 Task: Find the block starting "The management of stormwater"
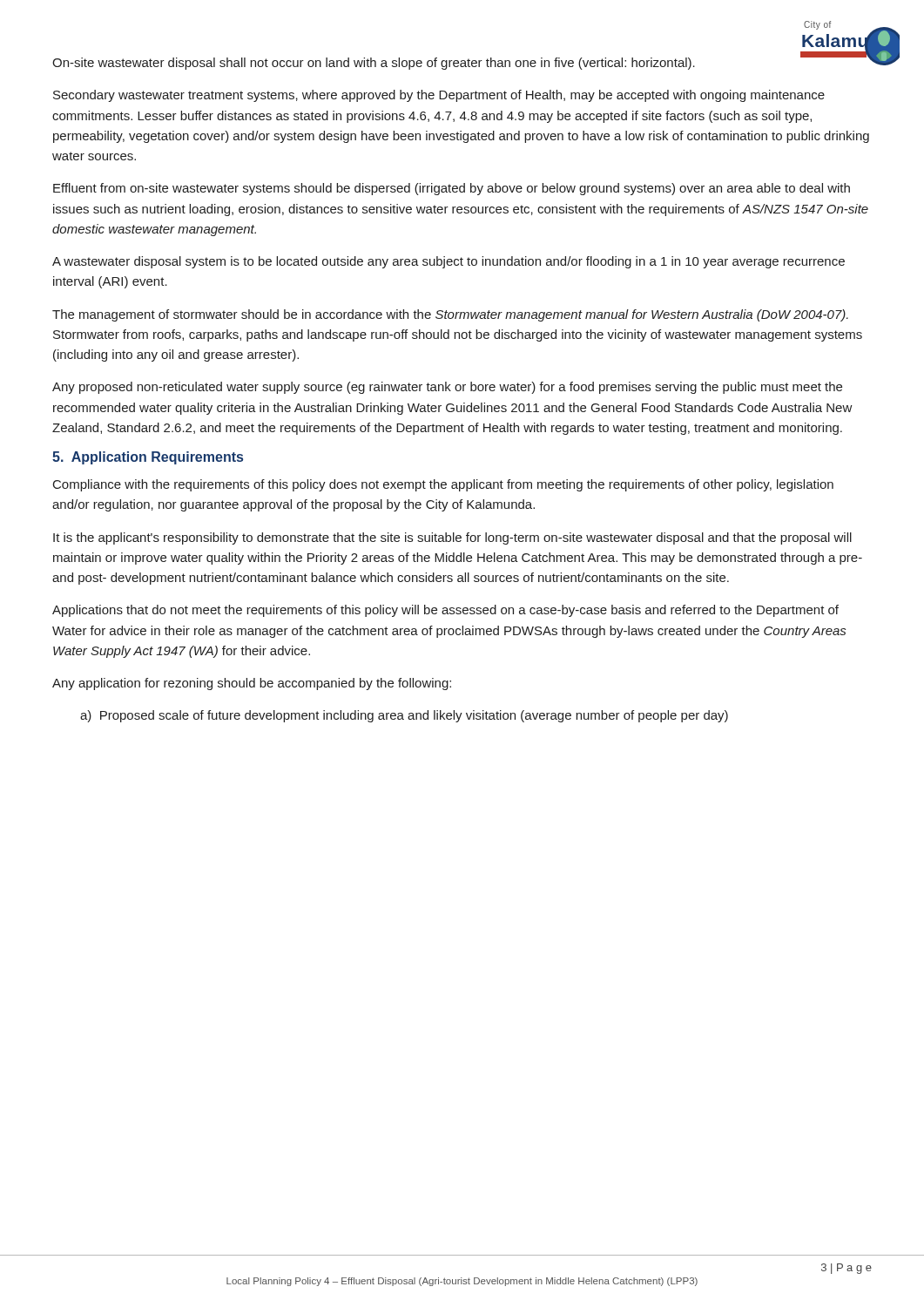click(457, 334)
